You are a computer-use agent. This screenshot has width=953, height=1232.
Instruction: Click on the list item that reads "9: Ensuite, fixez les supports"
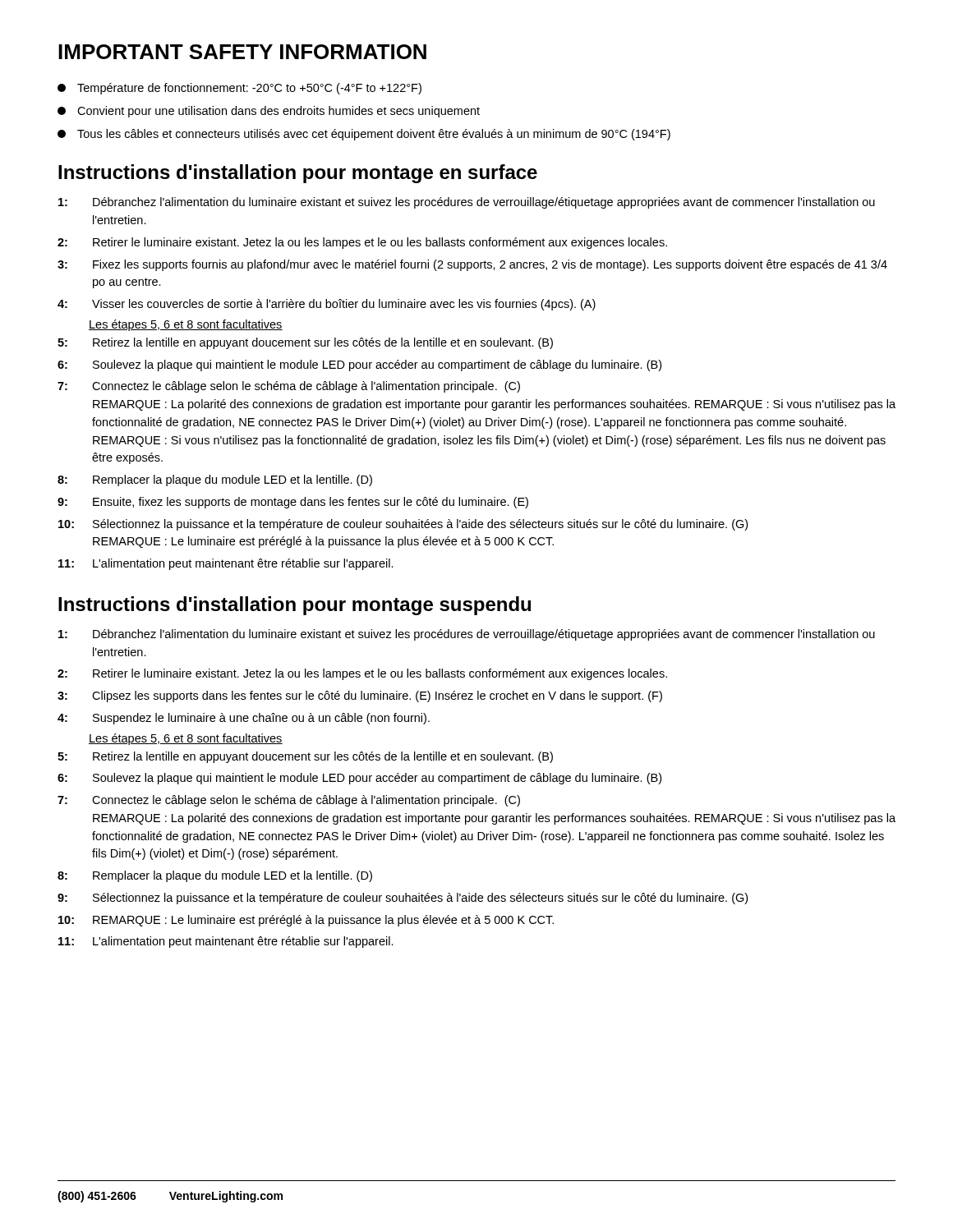point(476,502)
